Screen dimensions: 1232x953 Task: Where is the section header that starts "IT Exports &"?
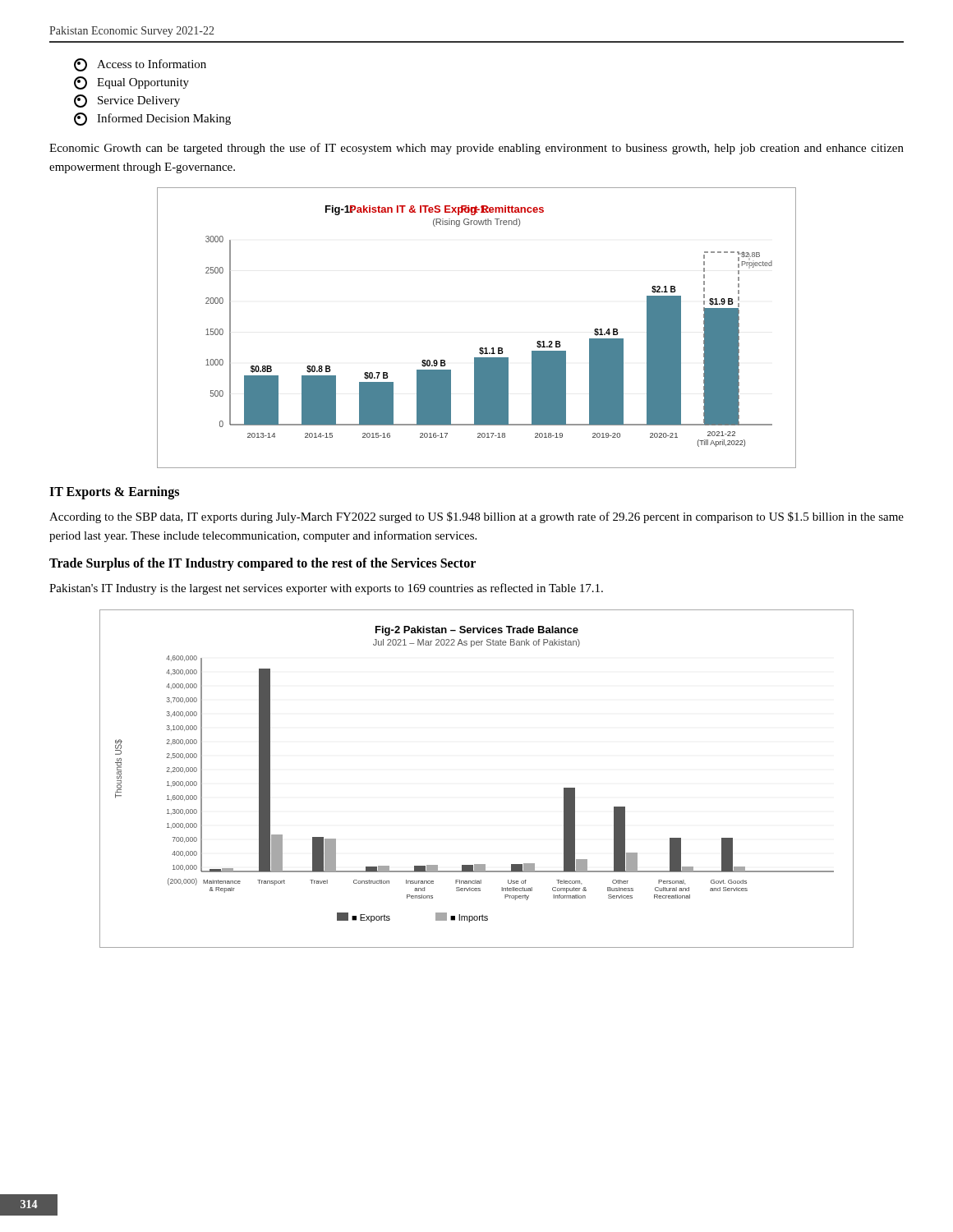114,492
